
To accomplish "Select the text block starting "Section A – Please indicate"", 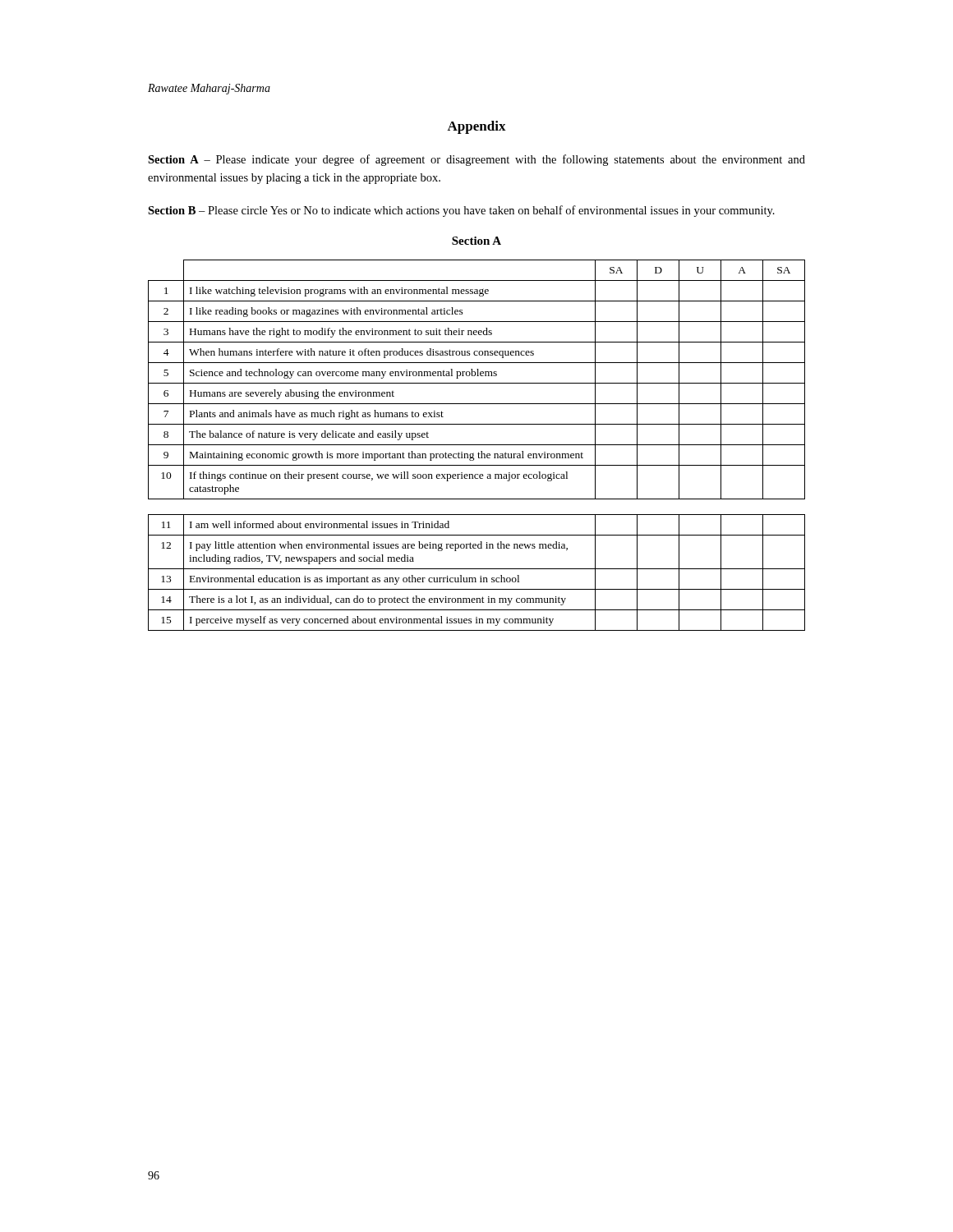I will tap(476, 168).
